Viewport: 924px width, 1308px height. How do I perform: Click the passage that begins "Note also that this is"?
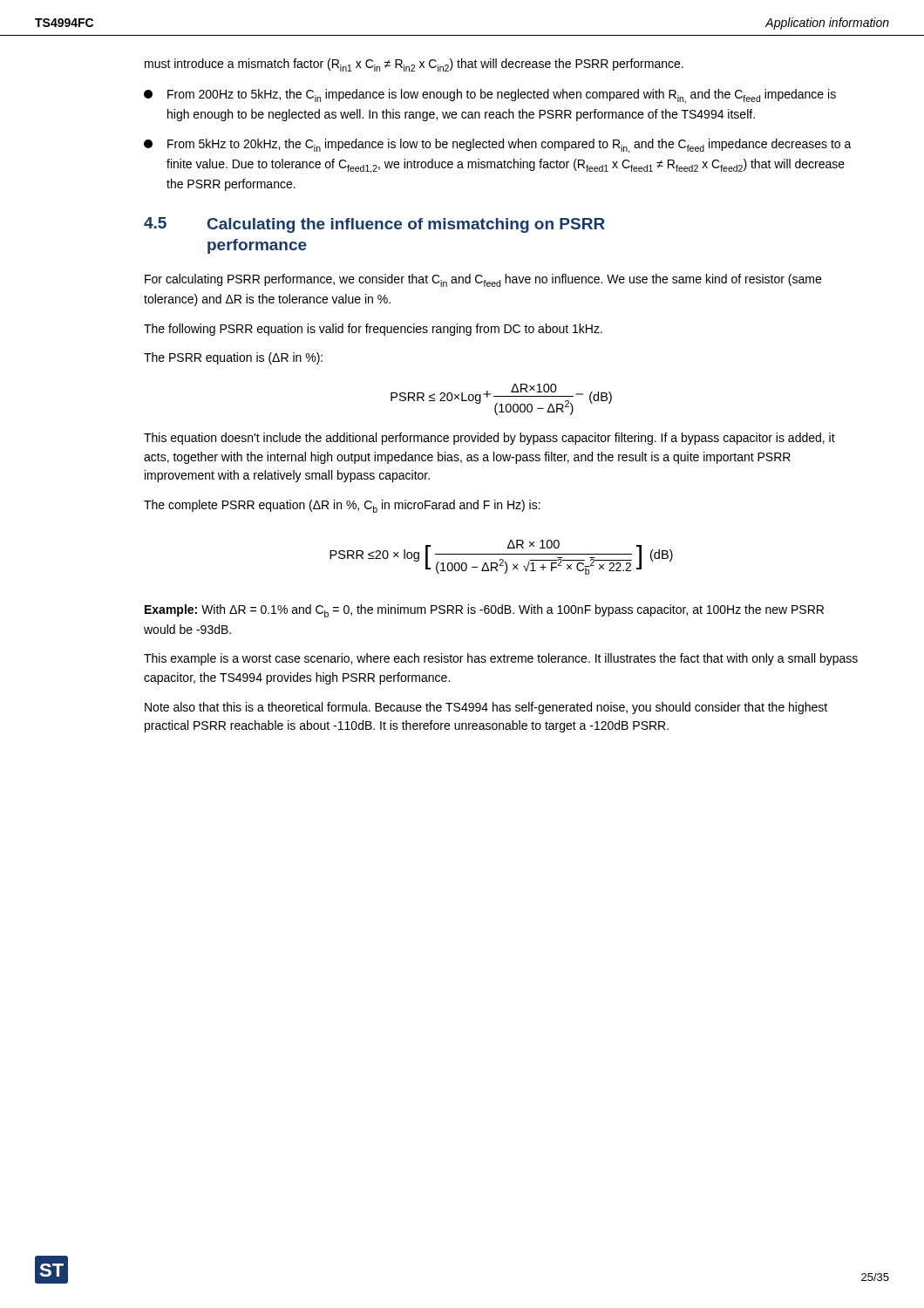point(486,716)
